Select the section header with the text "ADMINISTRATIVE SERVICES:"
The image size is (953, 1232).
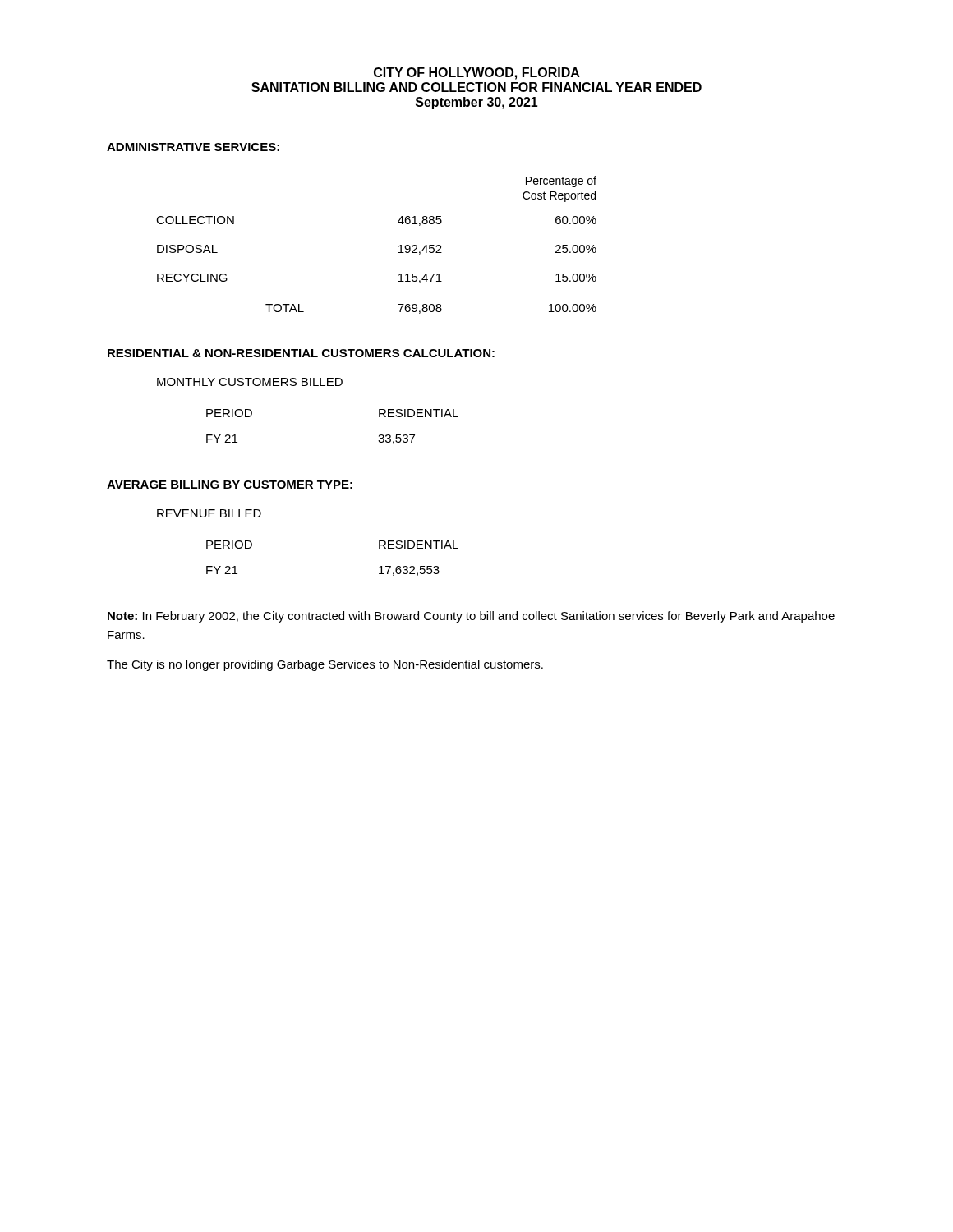click(x=194, y=147)
